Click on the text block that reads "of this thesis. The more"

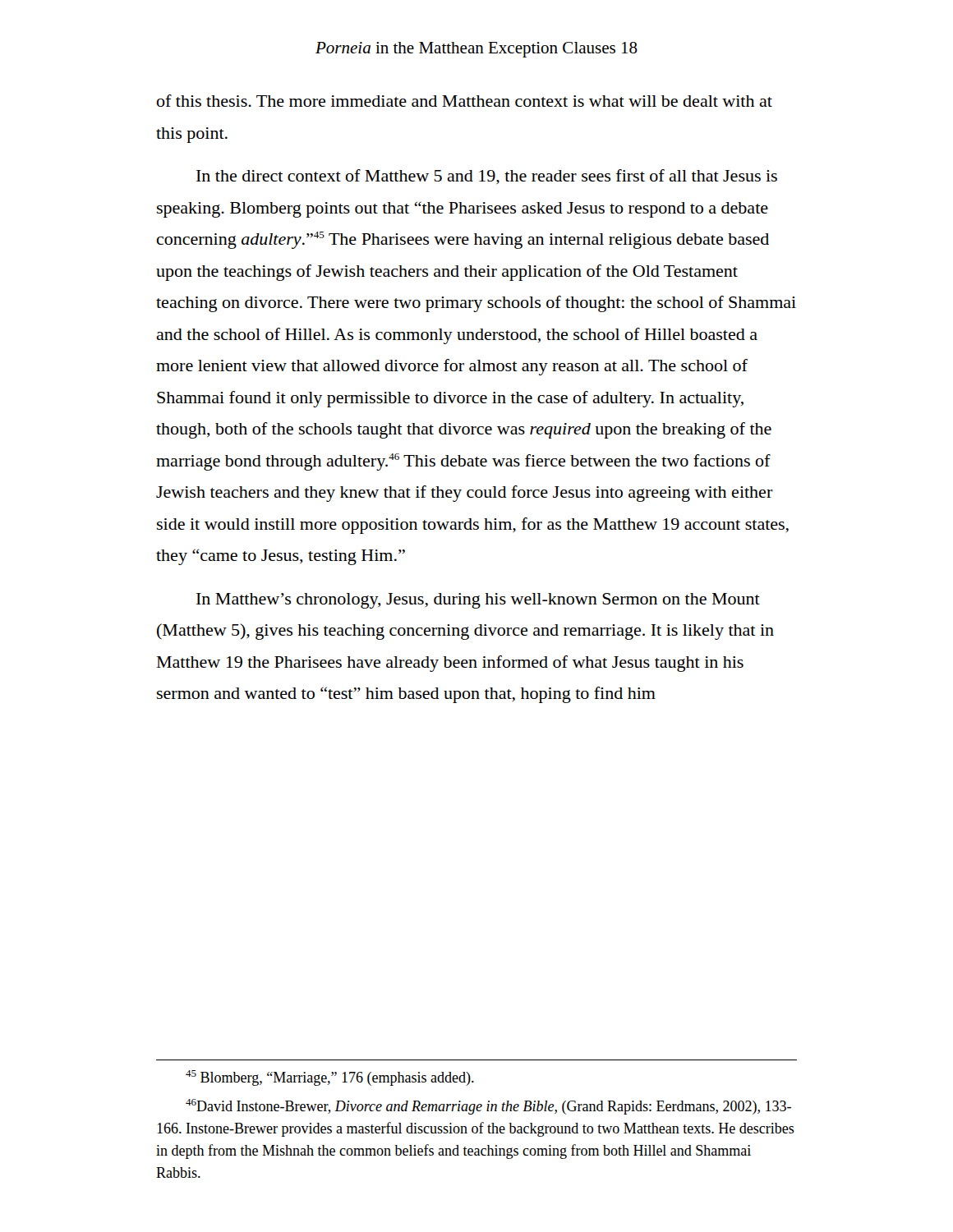pyautogui.click(x=476, y=117)
